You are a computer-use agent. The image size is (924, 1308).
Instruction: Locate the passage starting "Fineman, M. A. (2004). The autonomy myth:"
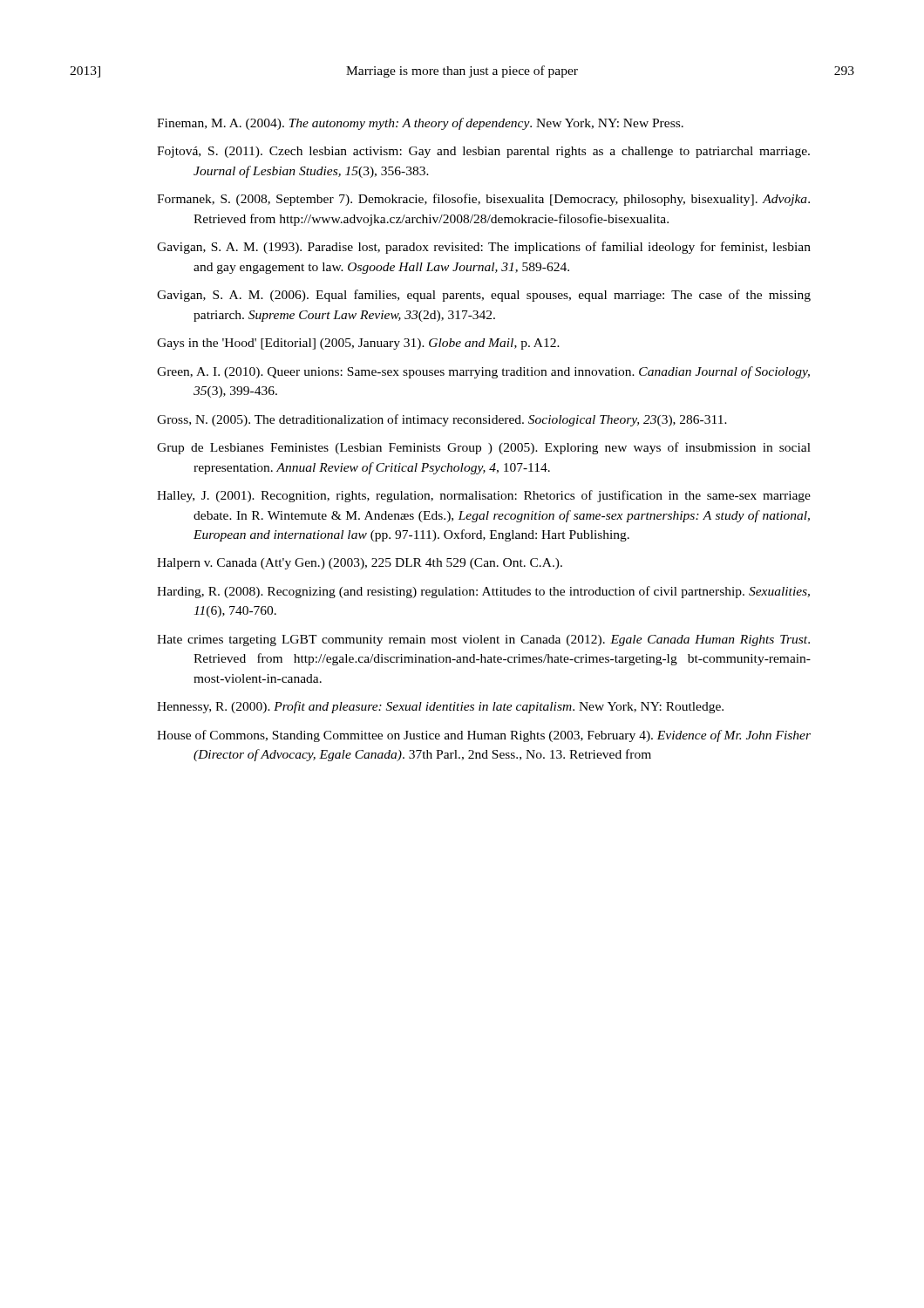tap(420, 122)
